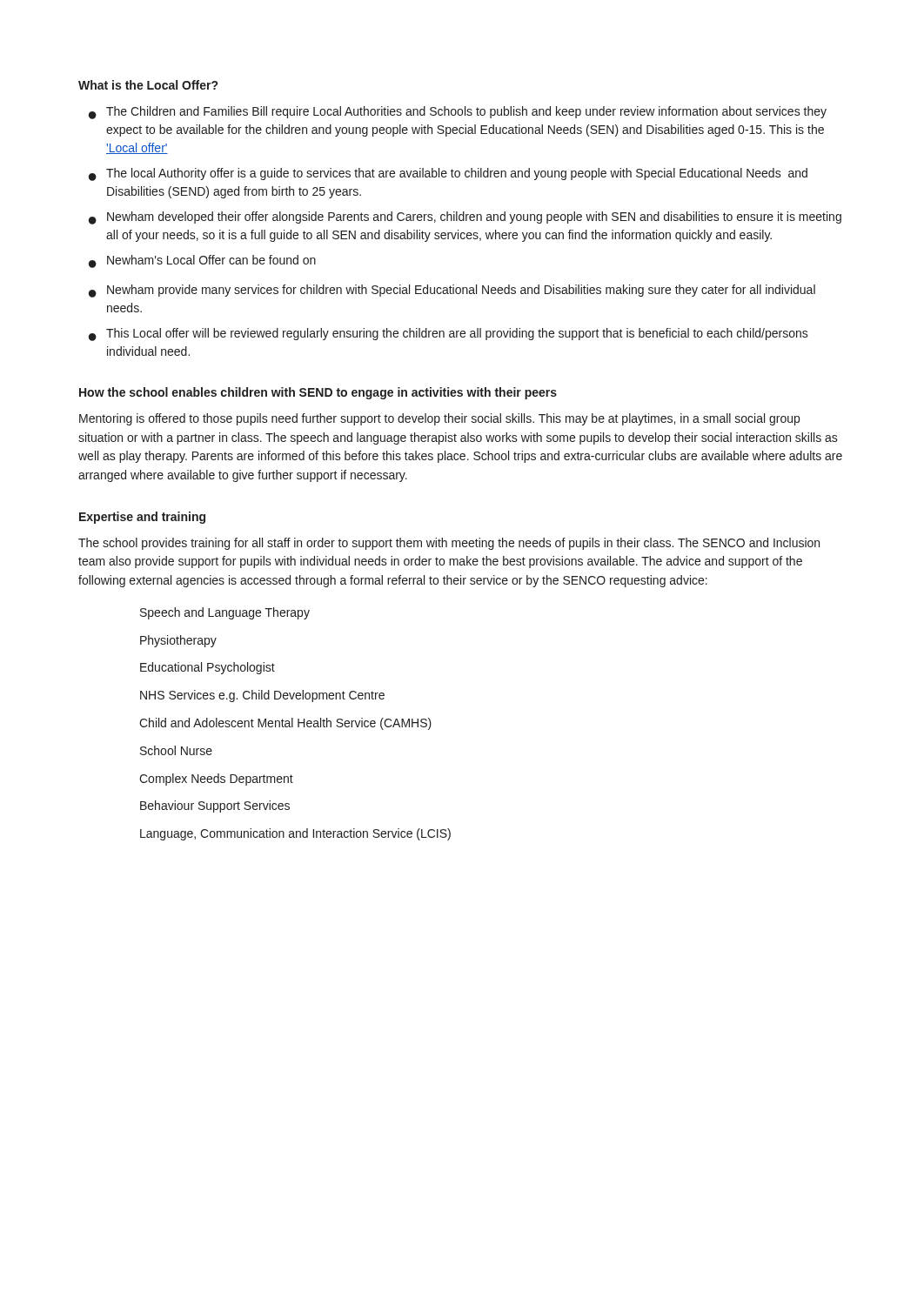
Task: Point to "Behaviour Support Services"
Action: click(215, 806)
